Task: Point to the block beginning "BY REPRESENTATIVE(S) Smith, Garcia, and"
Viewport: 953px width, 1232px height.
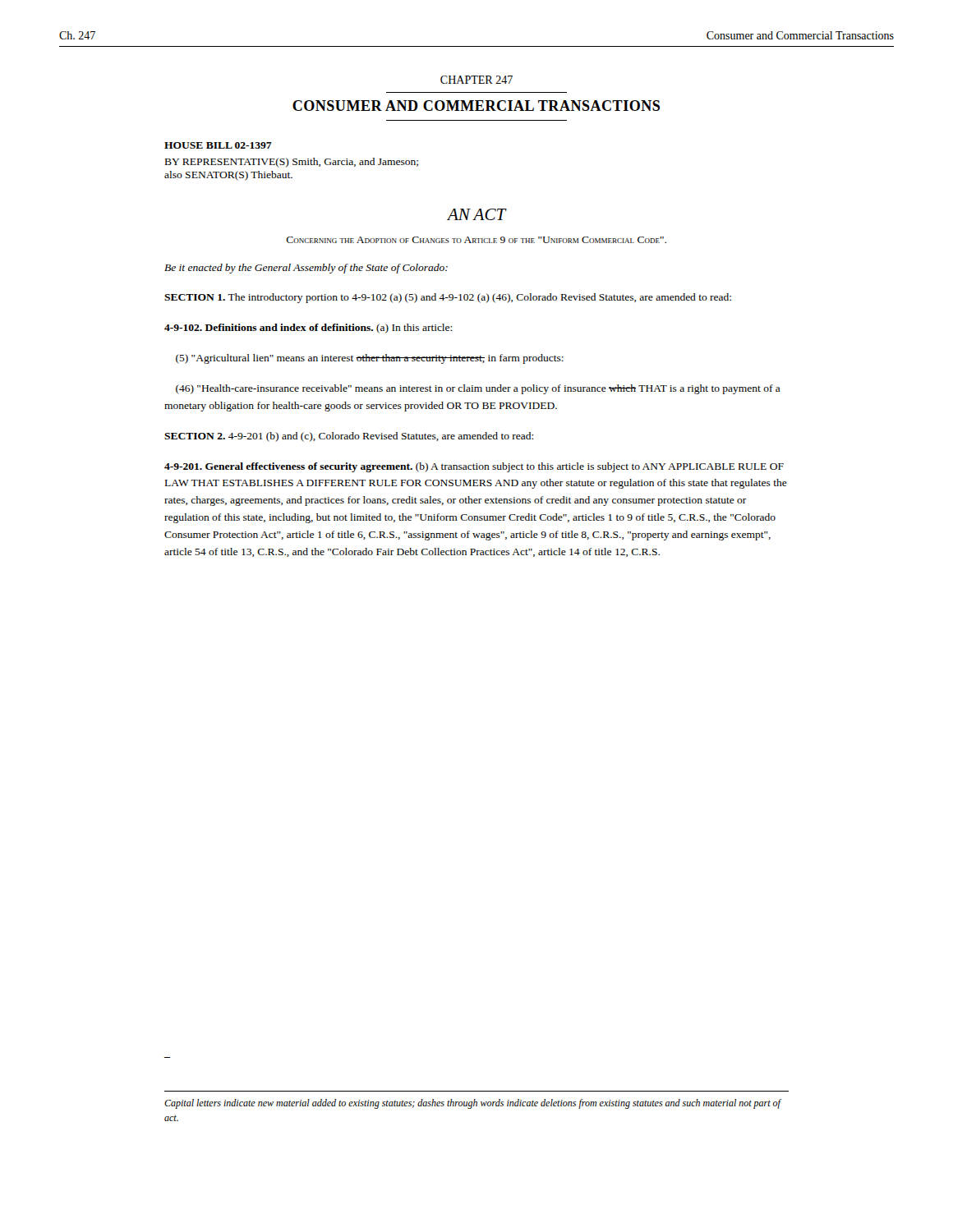Action: point(292,168)
